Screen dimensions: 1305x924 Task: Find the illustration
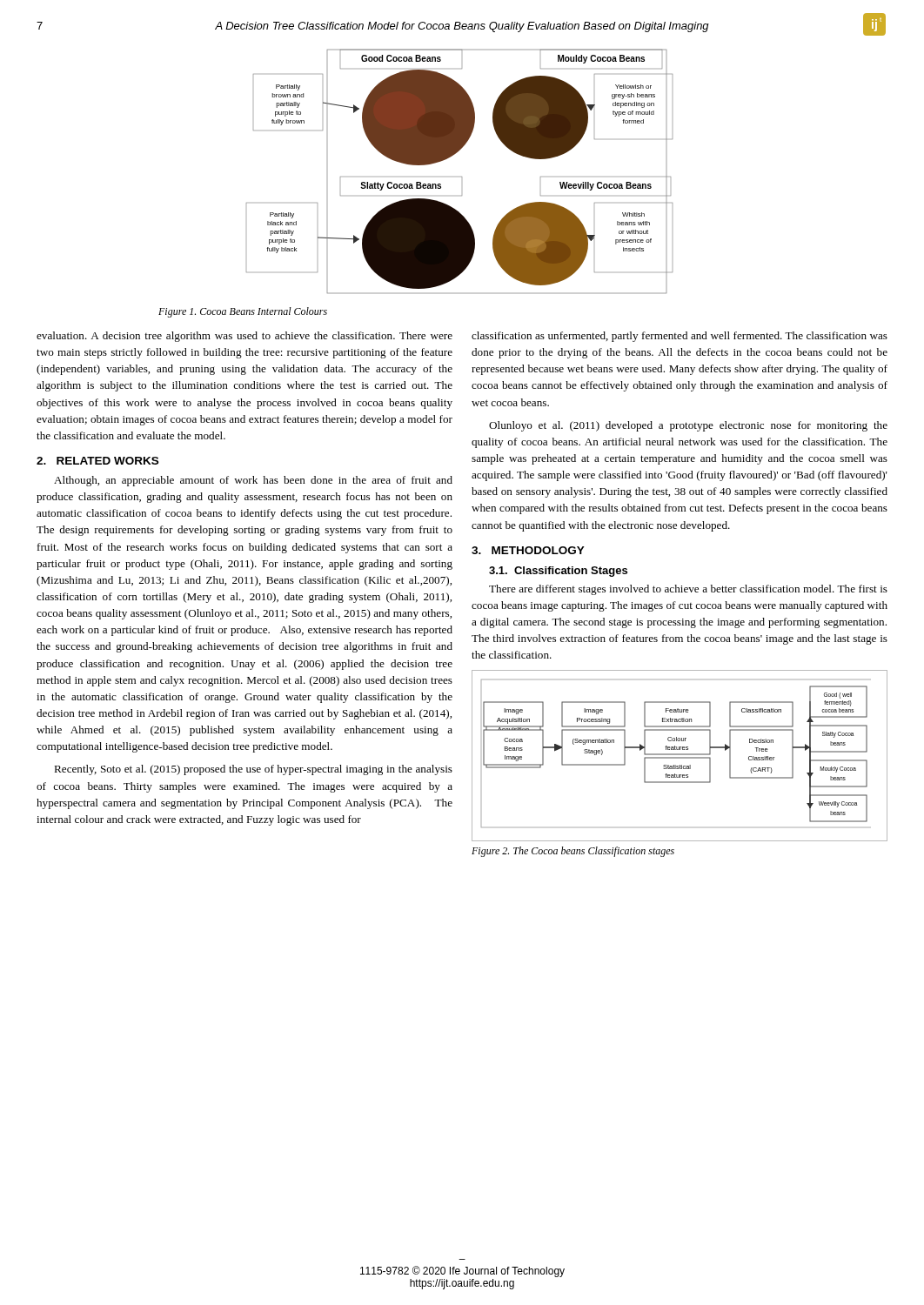(x=462, y=176)
